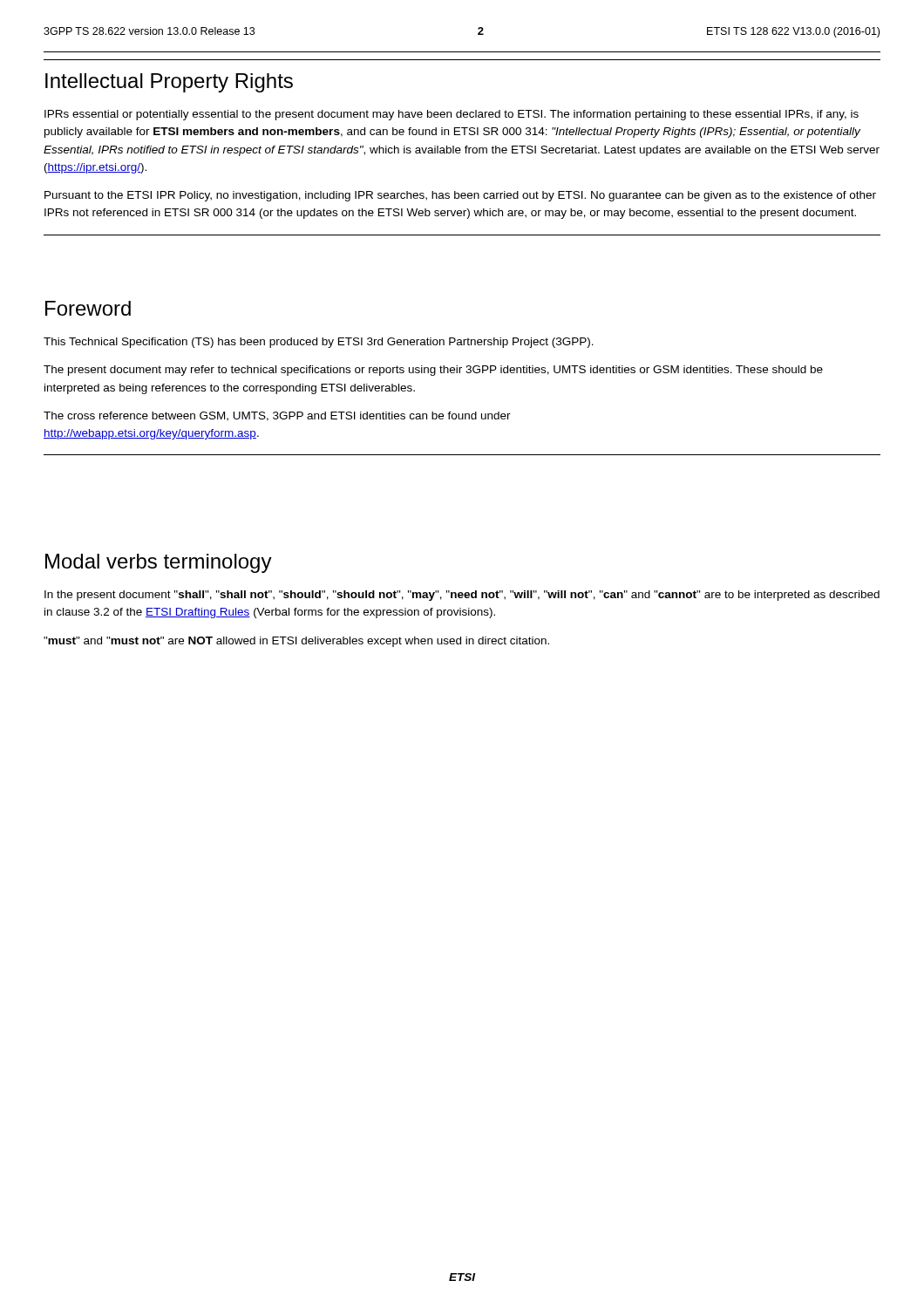The image size is (924, 1308).
Task: Select the text block that says "In the present document "shall", "shall"
Action: tap(462, 604)
